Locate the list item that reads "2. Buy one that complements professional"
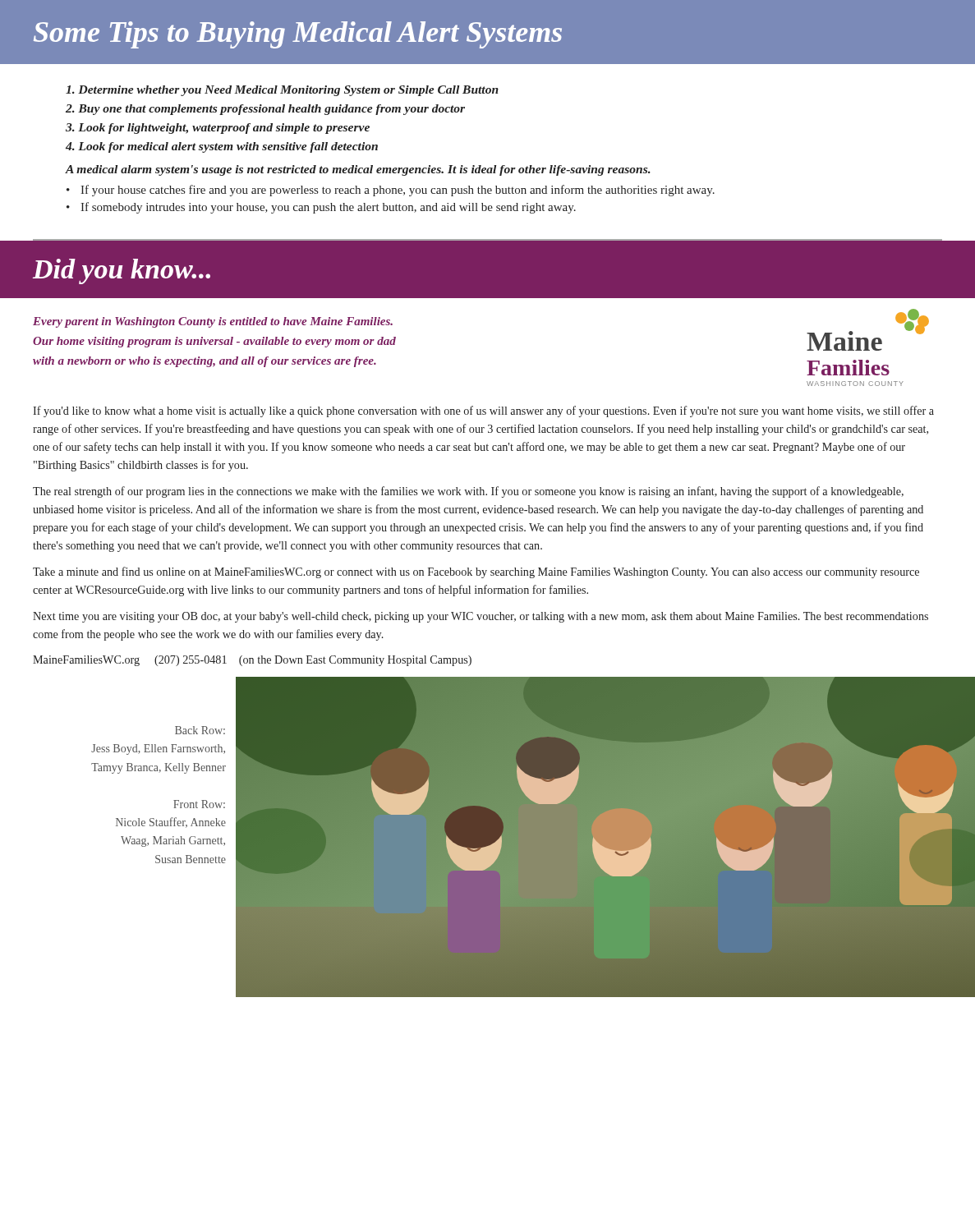 [x=265, y=108]
